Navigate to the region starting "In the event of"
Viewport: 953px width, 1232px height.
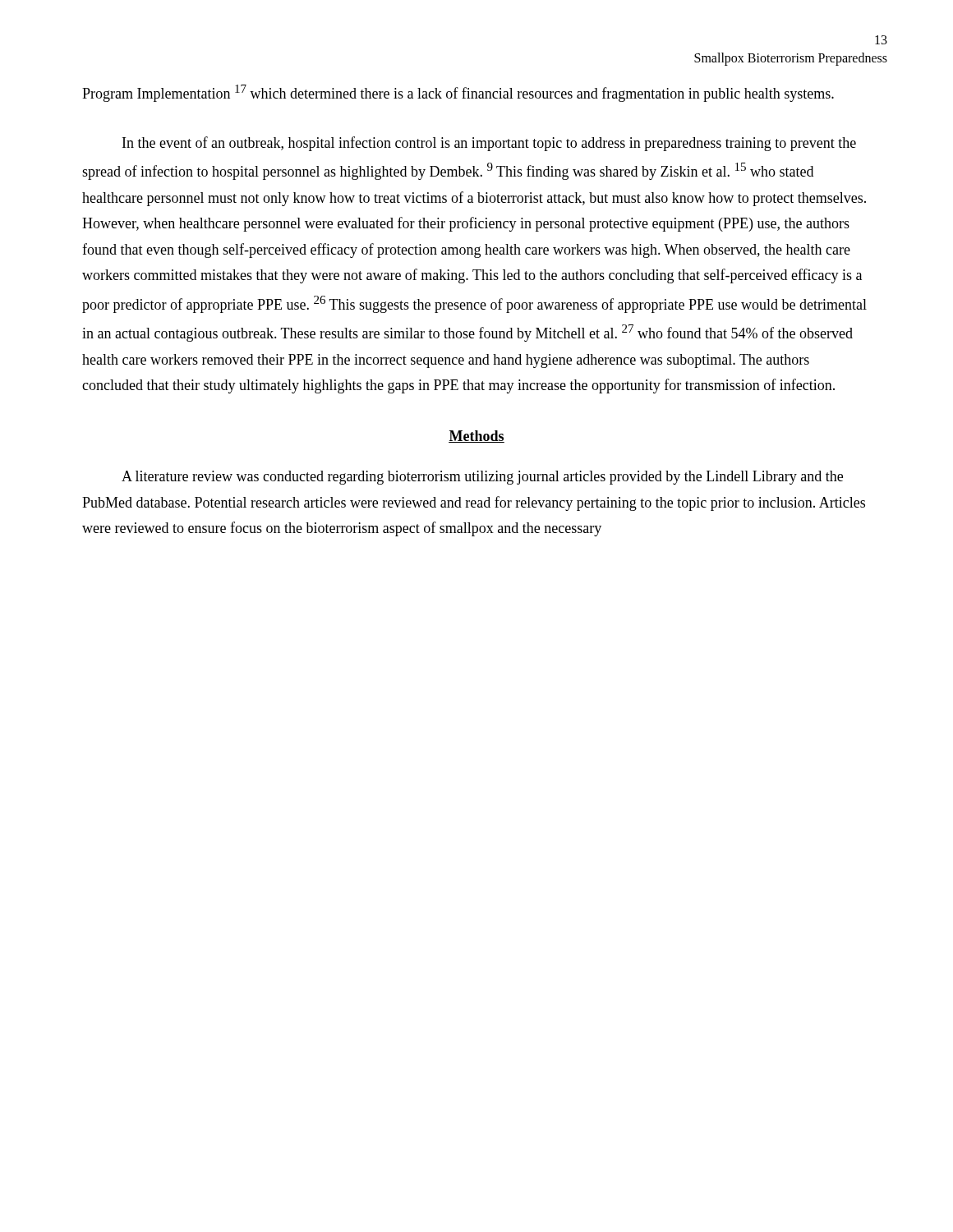476,265
